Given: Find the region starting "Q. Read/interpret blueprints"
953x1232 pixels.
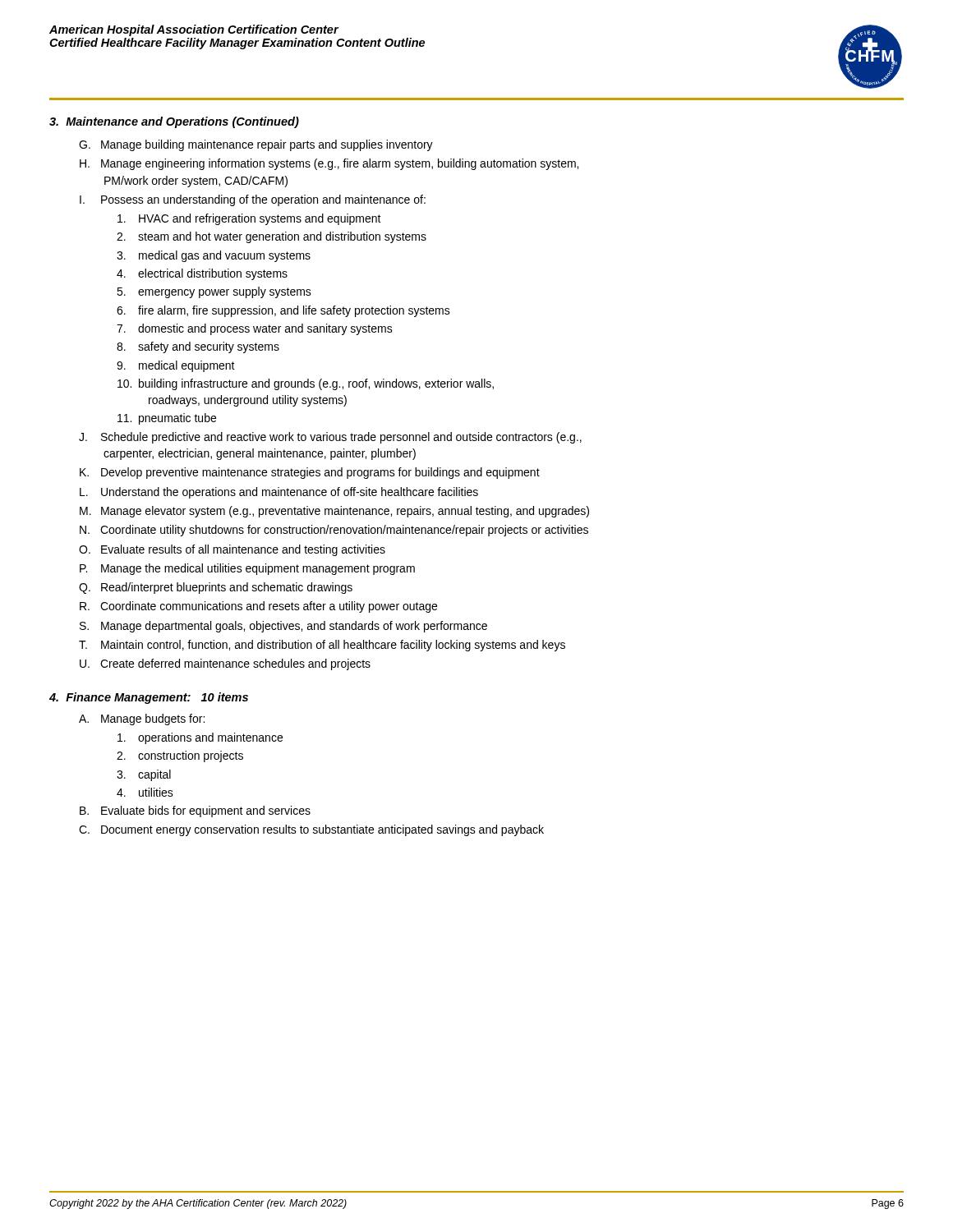Looking at the screenshot, I should 216,588.
